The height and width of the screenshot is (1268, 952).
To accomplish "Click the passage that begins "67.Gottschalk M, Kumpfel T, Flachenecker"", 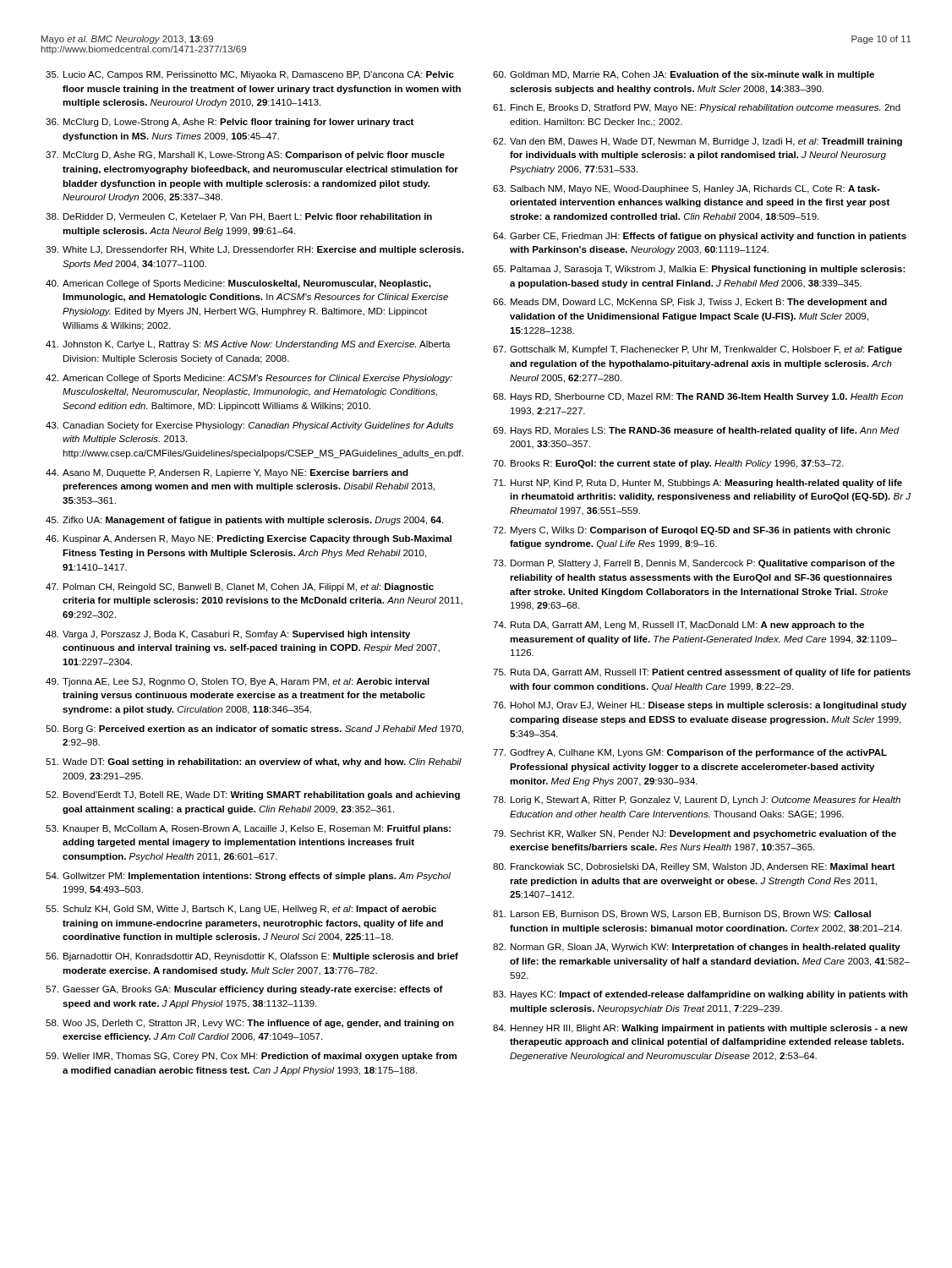I will [700, 364].
